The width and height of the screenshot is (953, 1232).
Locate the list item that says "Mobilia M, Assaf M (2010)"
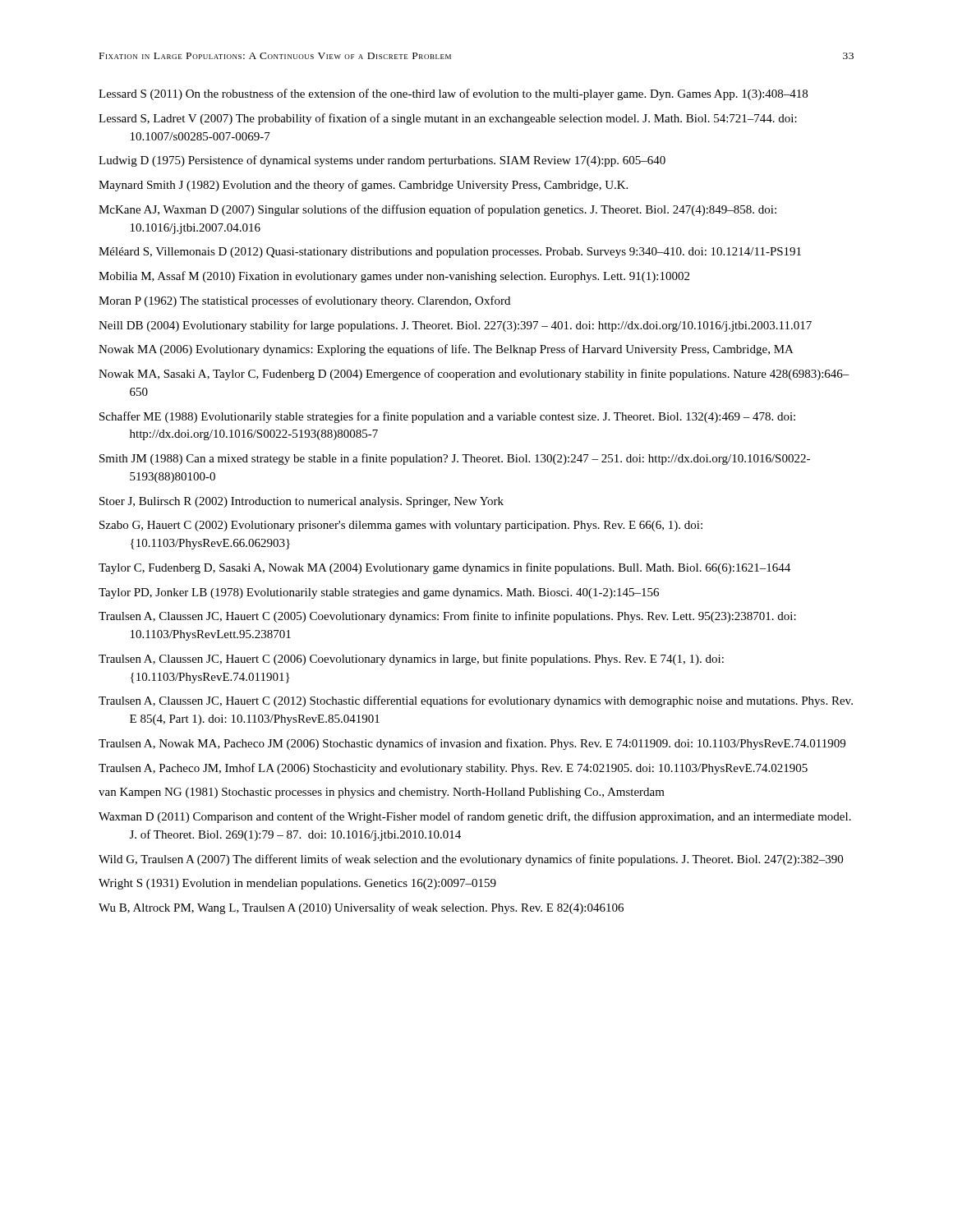coord(394,276)
